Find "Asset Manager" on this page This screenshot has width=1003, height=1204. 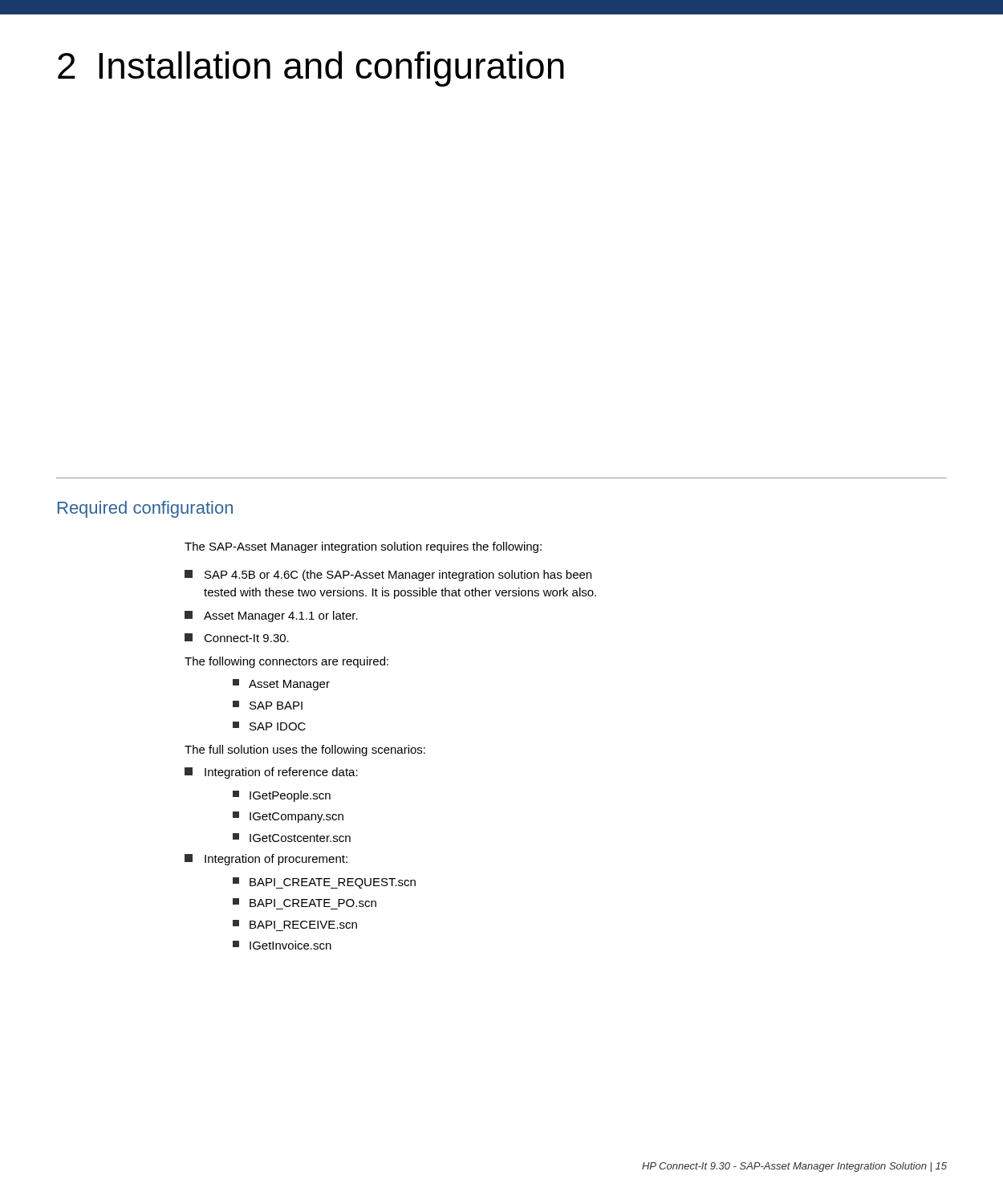[281, 685]
